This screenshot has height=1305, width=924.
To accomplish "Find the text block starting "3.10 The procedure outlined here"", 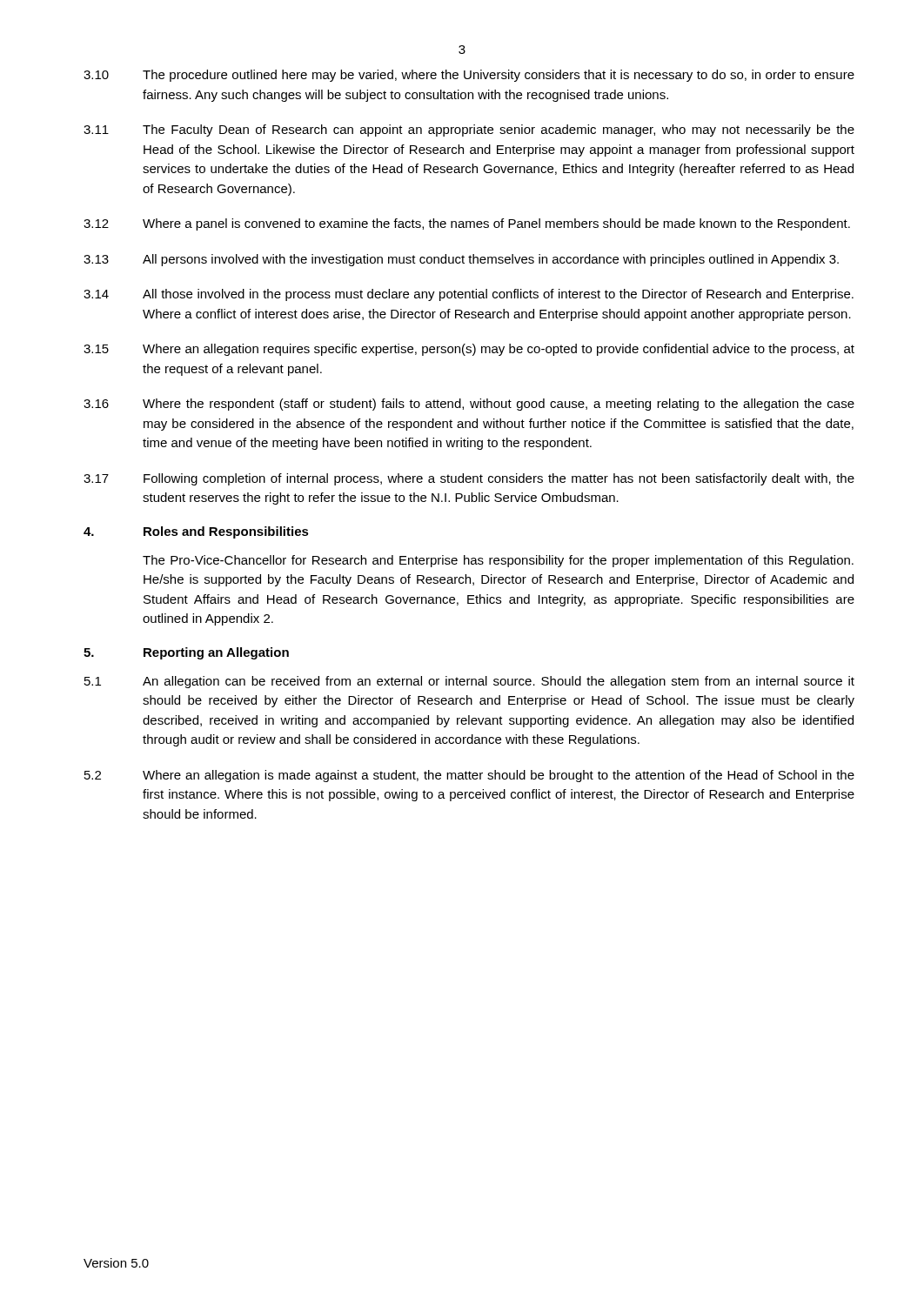I will (x=469, y=85).
